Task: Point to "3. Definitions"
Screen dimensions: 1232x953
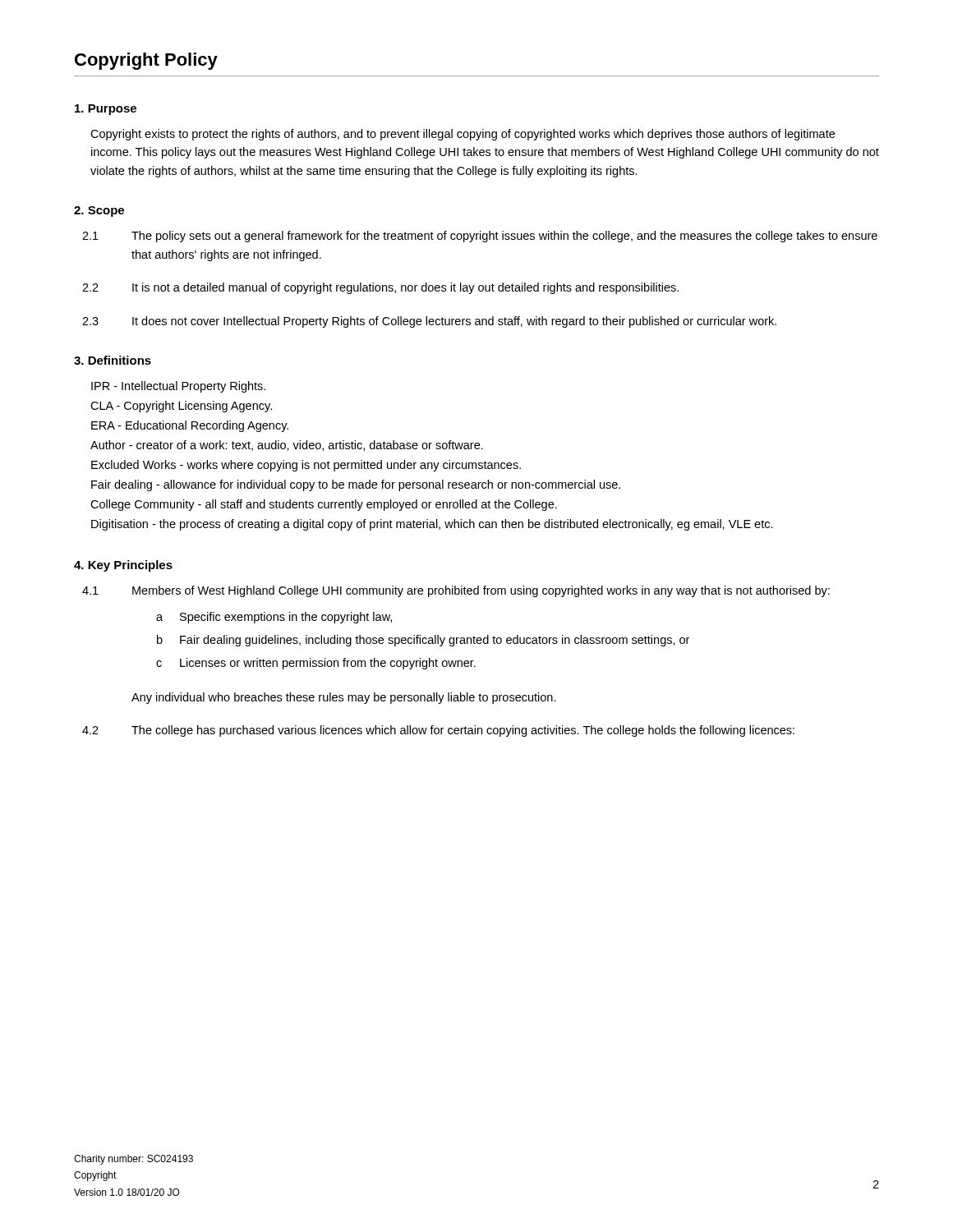Action: point(113,360)
